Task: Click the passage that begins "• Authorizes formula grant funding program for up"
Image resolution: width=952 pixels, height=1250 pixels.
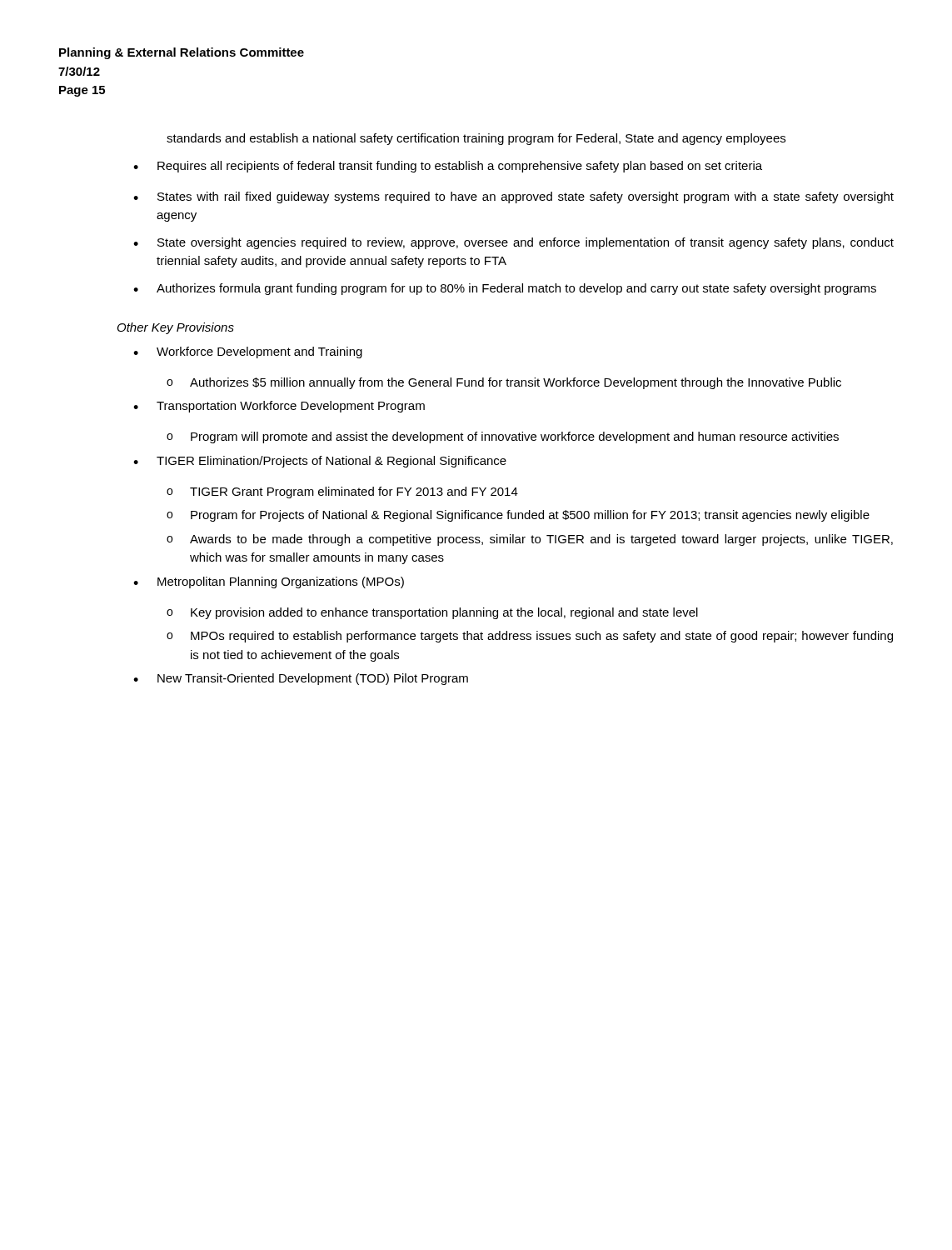Action: [514, 290]
